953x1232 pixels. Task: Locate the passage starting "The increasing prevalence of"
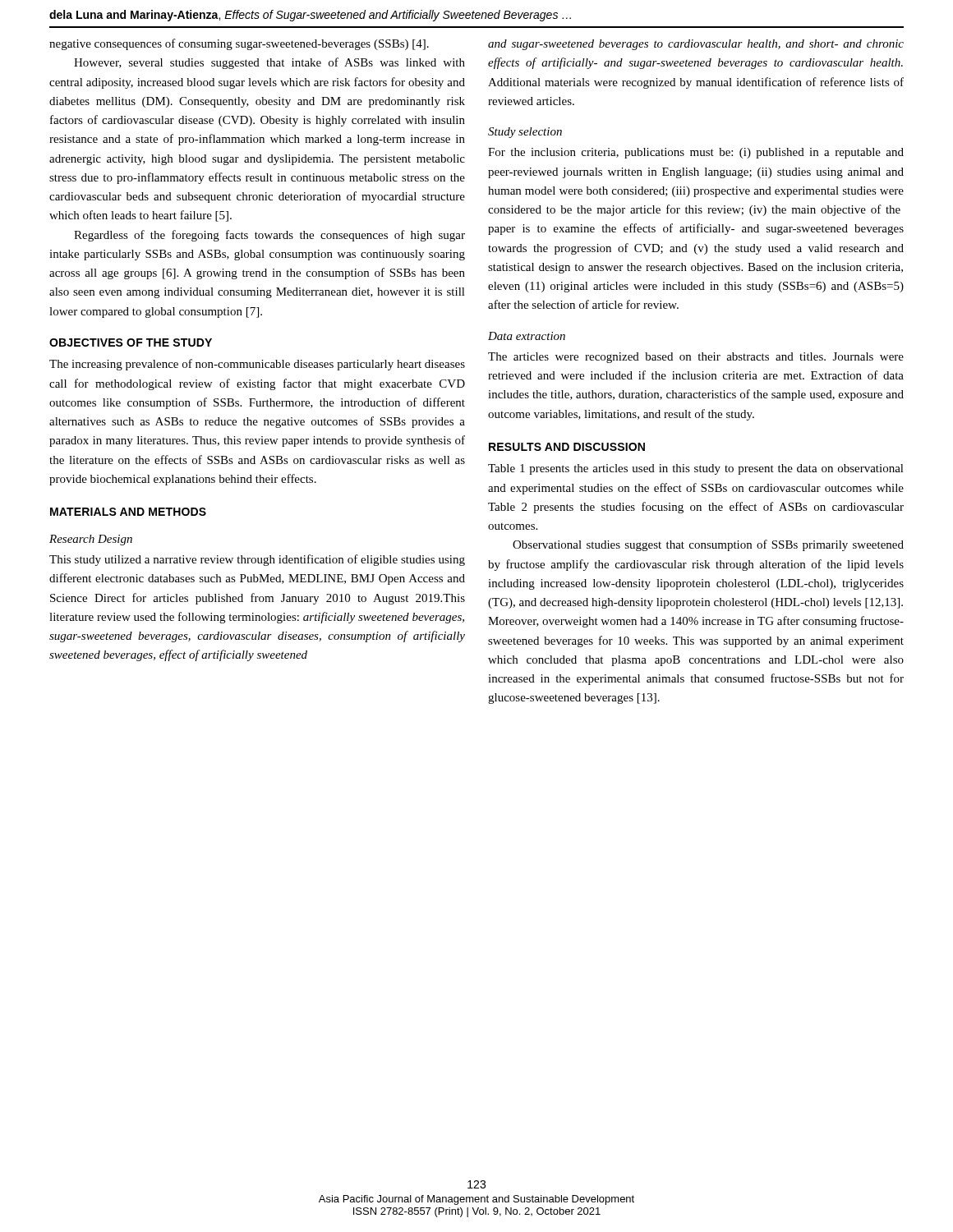click(257, 422)
